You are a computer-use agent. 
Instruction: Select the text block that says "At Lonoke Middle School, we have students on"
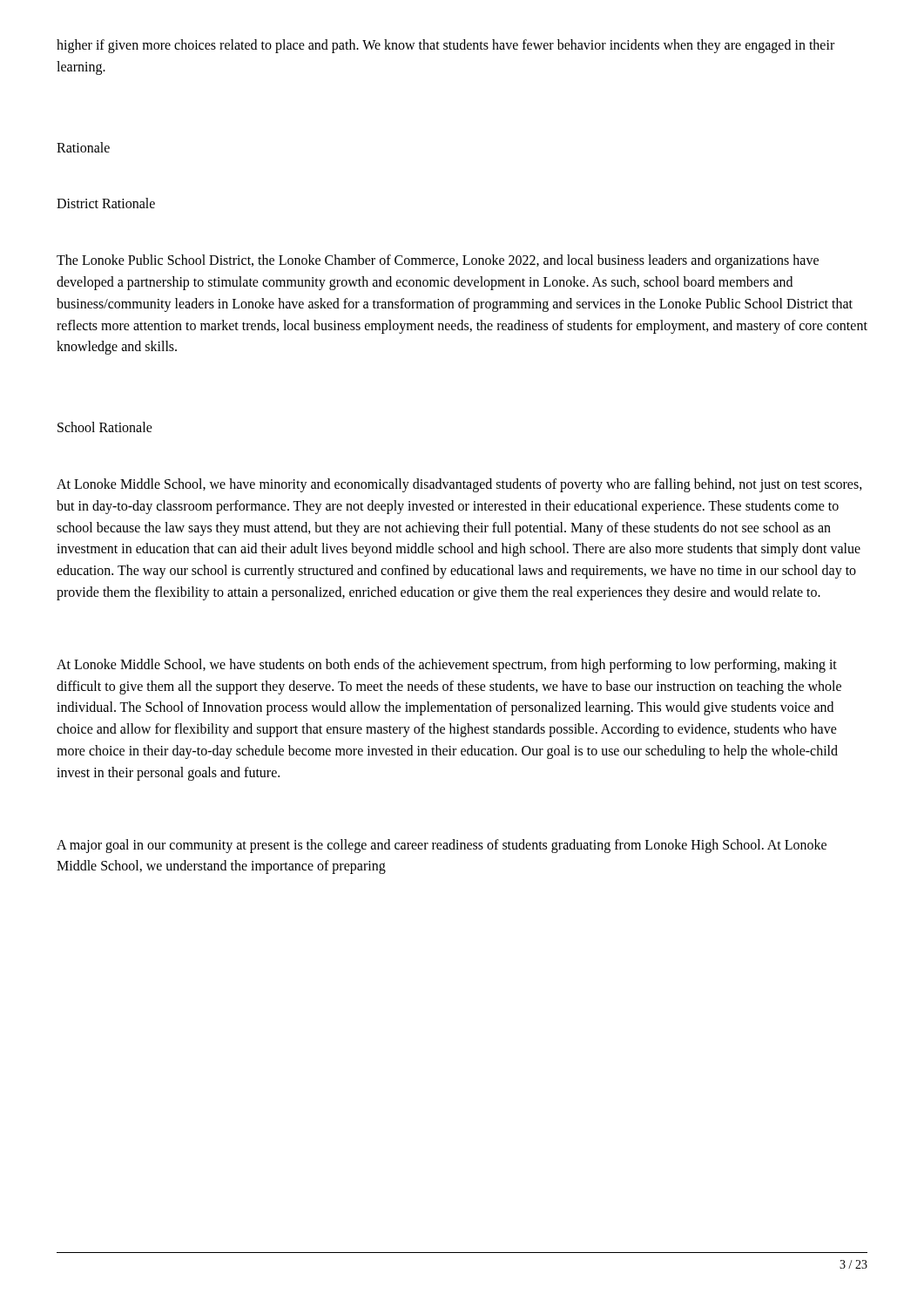pyautogui.click(x=449, y=718)
